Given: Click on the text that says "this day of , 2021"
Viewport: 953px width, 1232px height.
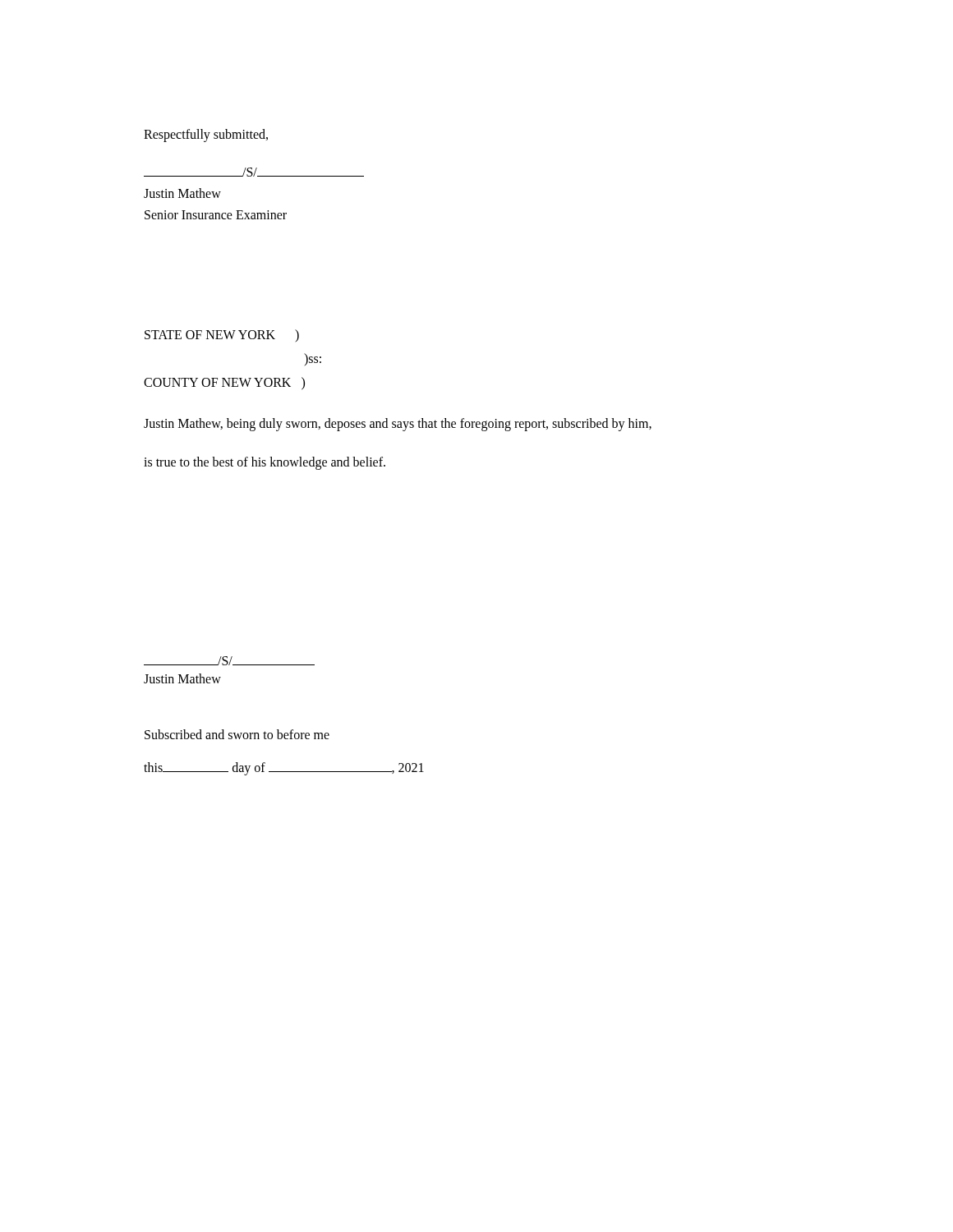Looking at the screenshot, I should click(x=284, y=767).
